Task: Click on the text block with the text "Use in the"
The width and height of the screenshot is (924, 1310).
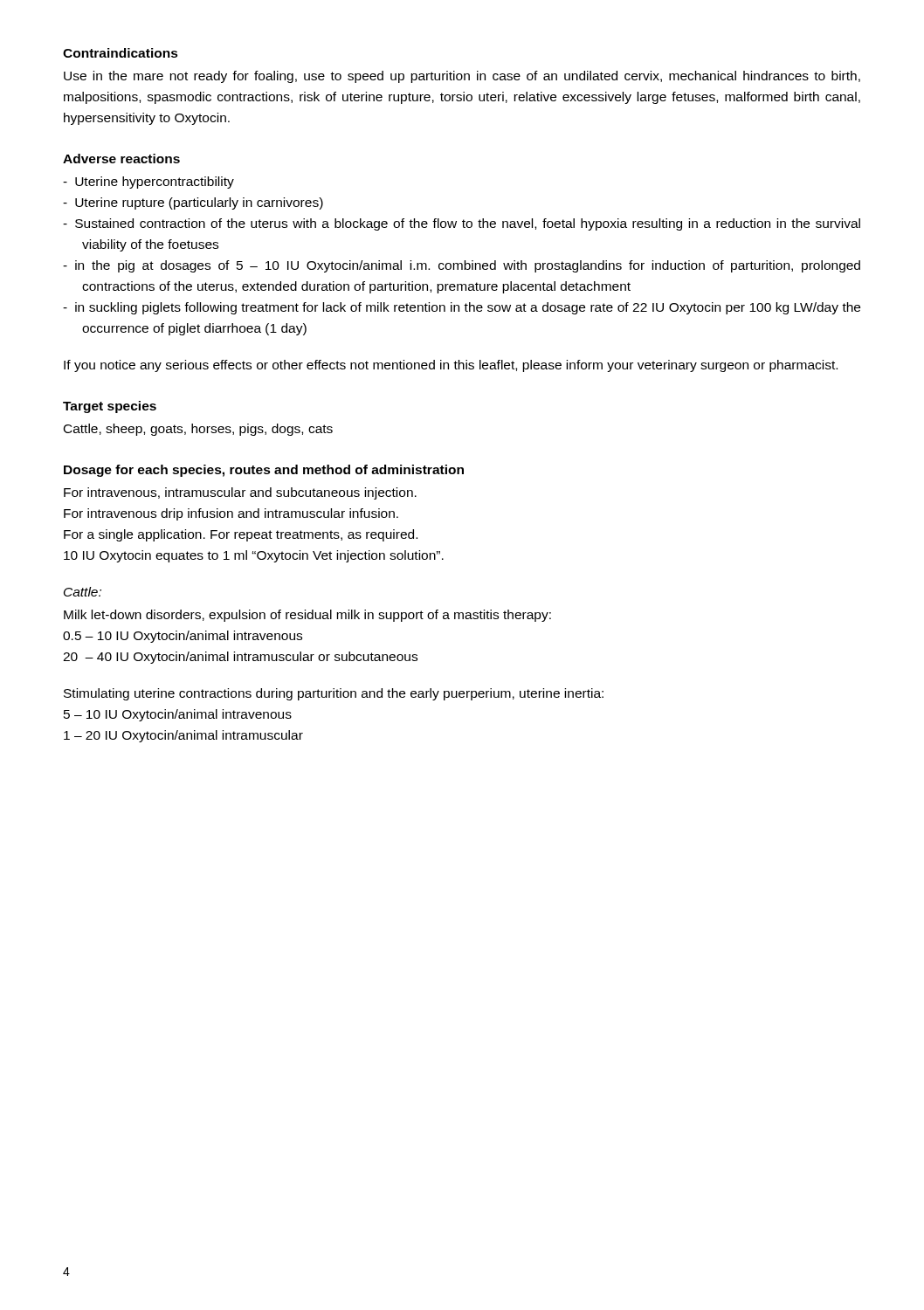Action: coord(462,97)
